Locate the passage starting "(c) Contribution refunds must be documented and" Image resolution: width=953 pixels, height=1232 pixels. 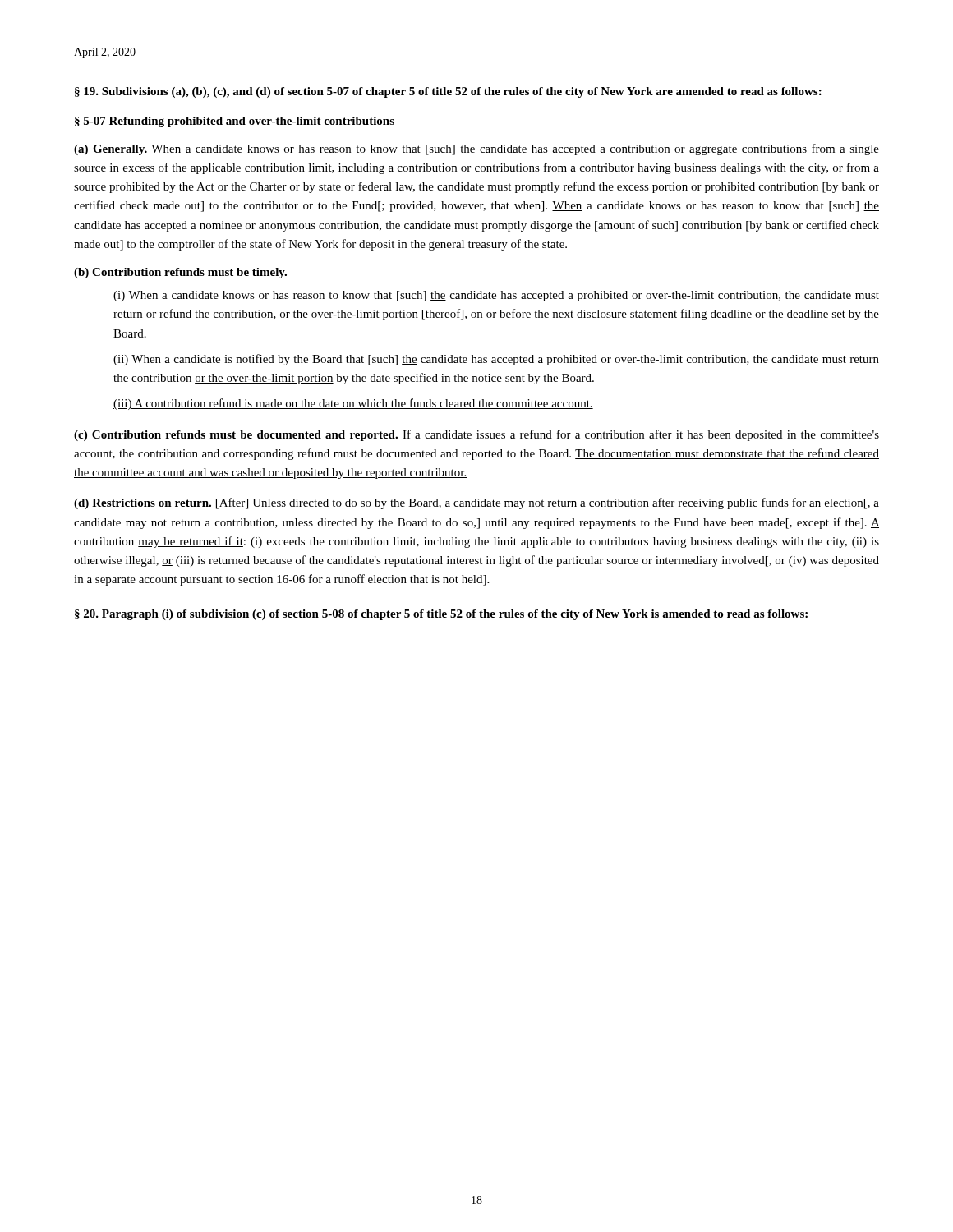476,453
